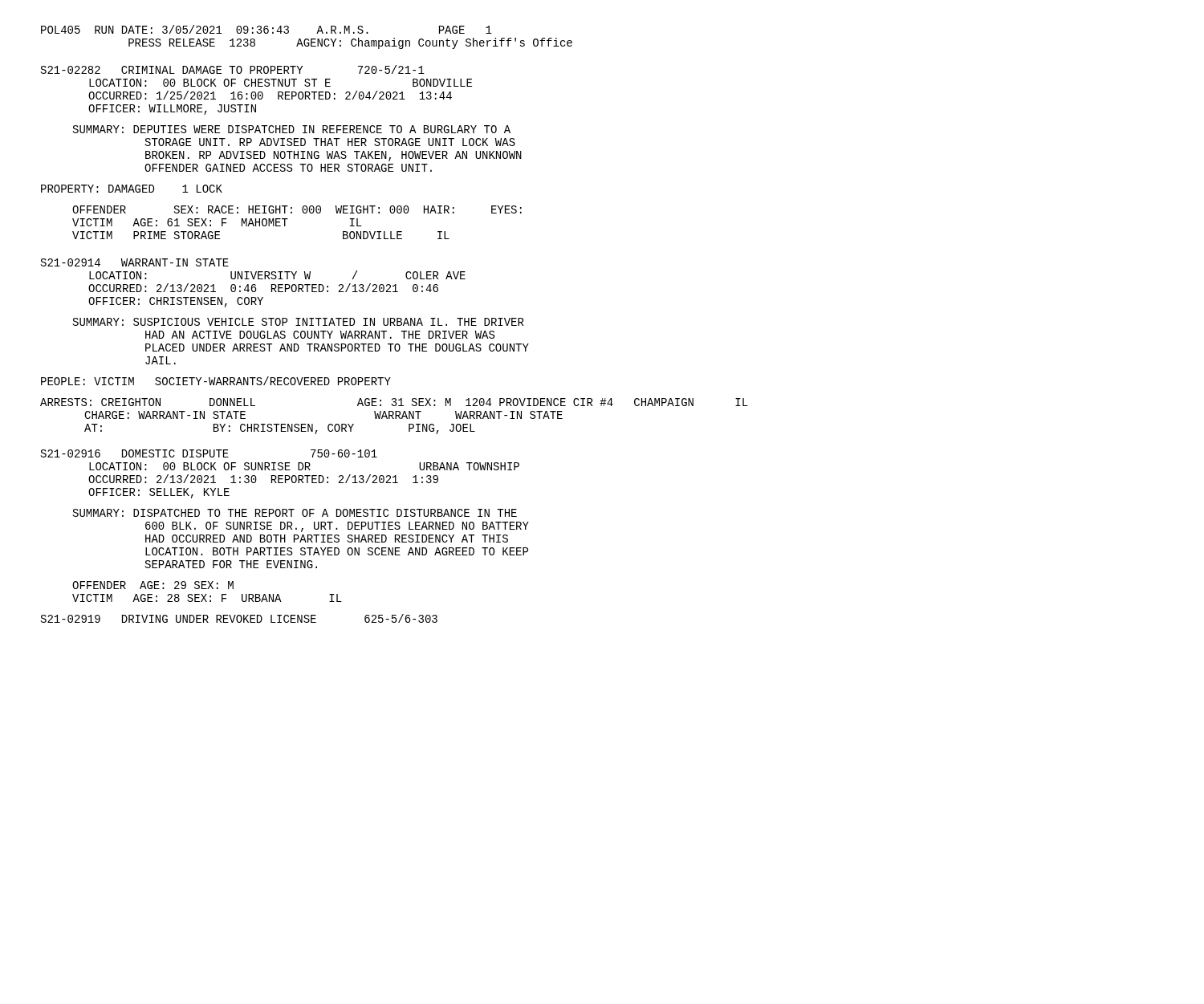The width and height of the screenshot is (1204, 1004).
Task: Select the text block containing "S21-02282 CRIMINAL DAMAGE"
Action: [233, 69]
